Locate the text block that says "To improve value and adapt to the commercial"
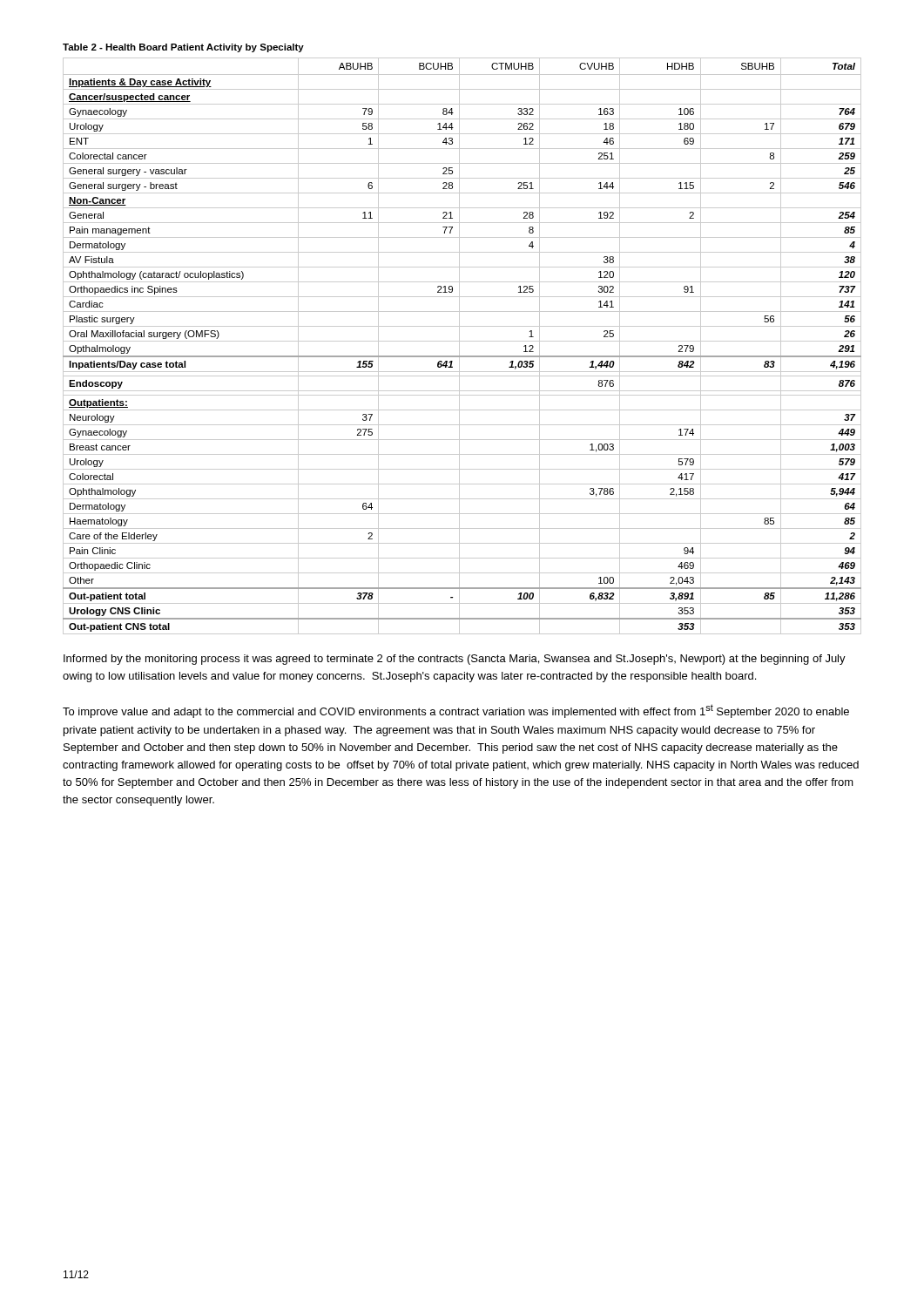This screenshot has width=924, height=1307. coord(461,754)
